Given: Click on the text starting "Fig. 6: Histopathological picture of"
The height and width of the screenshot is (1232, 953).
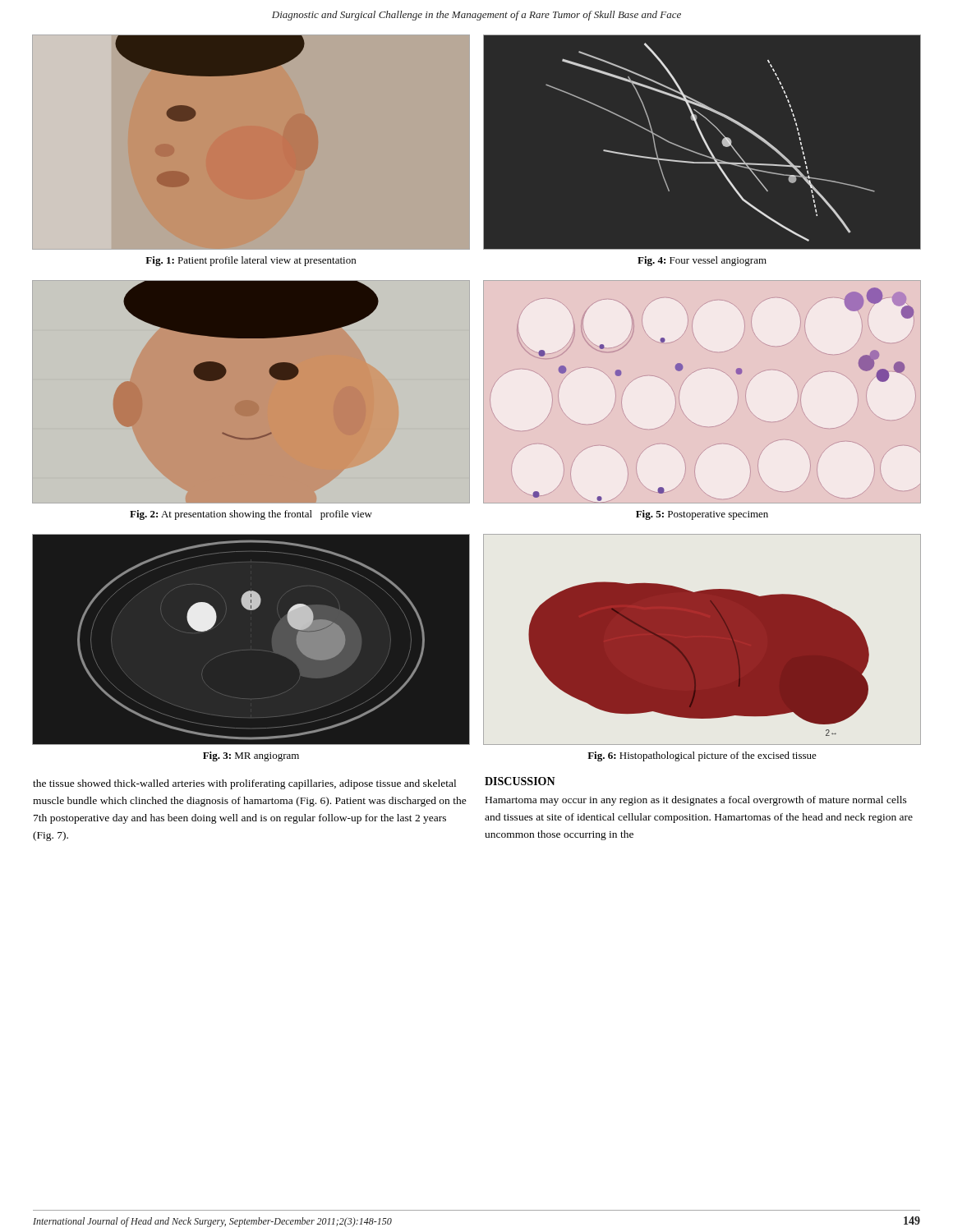Looking at the screenshot, I should point(702,755).
